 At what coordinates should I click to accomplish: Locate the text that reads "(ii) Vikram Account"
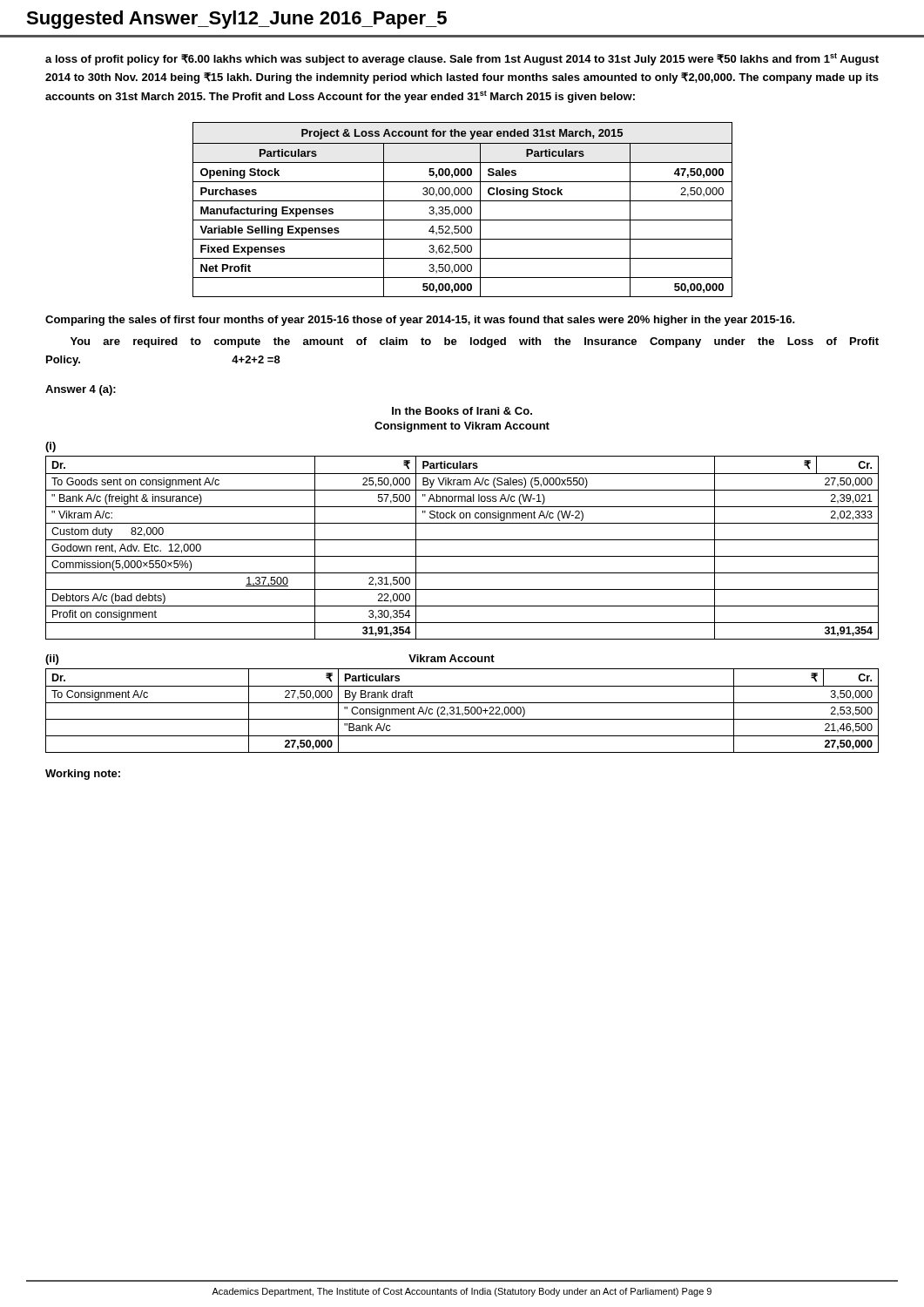point(462,659)
